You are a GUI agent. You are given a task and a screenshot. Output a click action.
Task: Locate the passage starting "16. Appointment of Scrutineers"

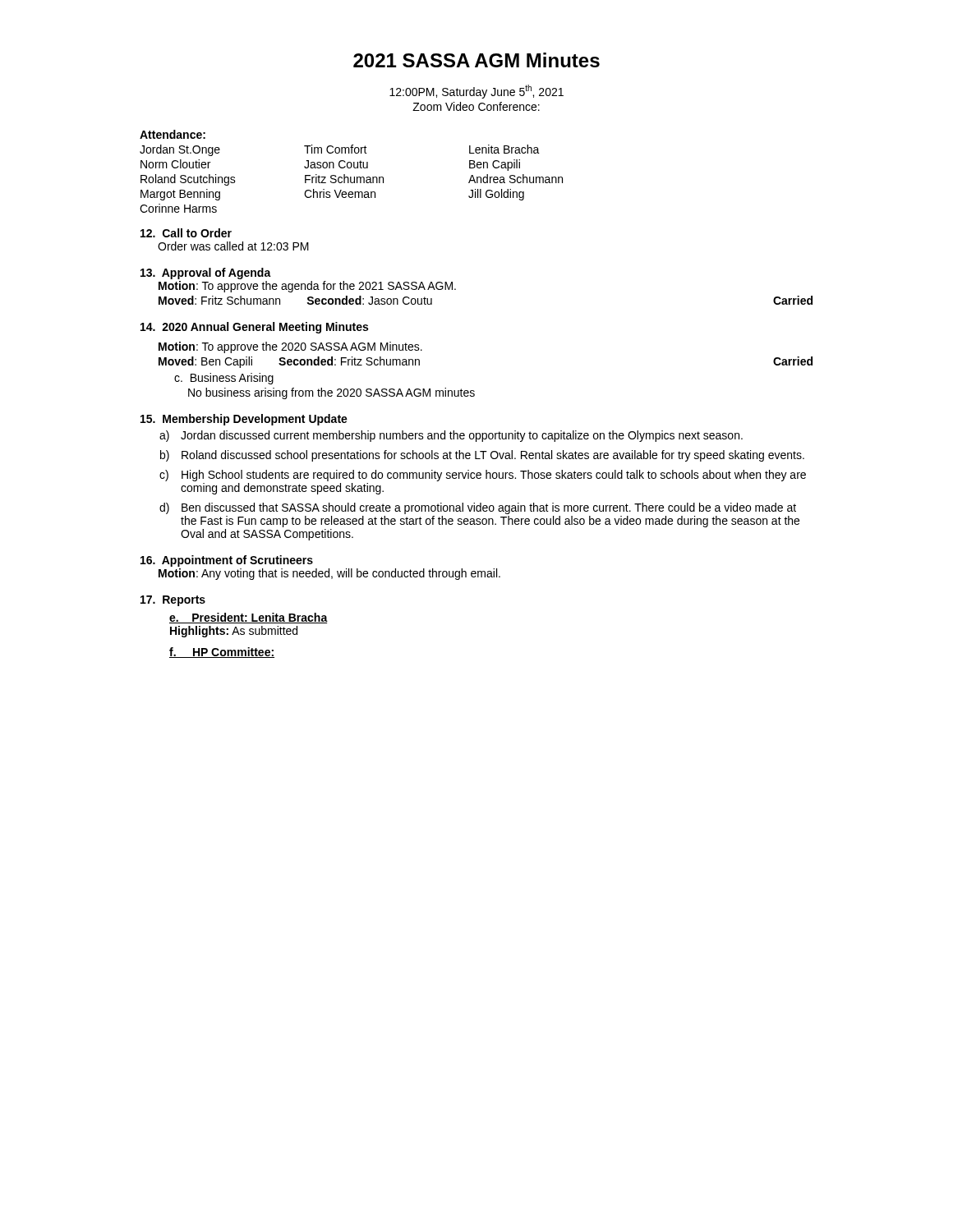coord(226,560)
